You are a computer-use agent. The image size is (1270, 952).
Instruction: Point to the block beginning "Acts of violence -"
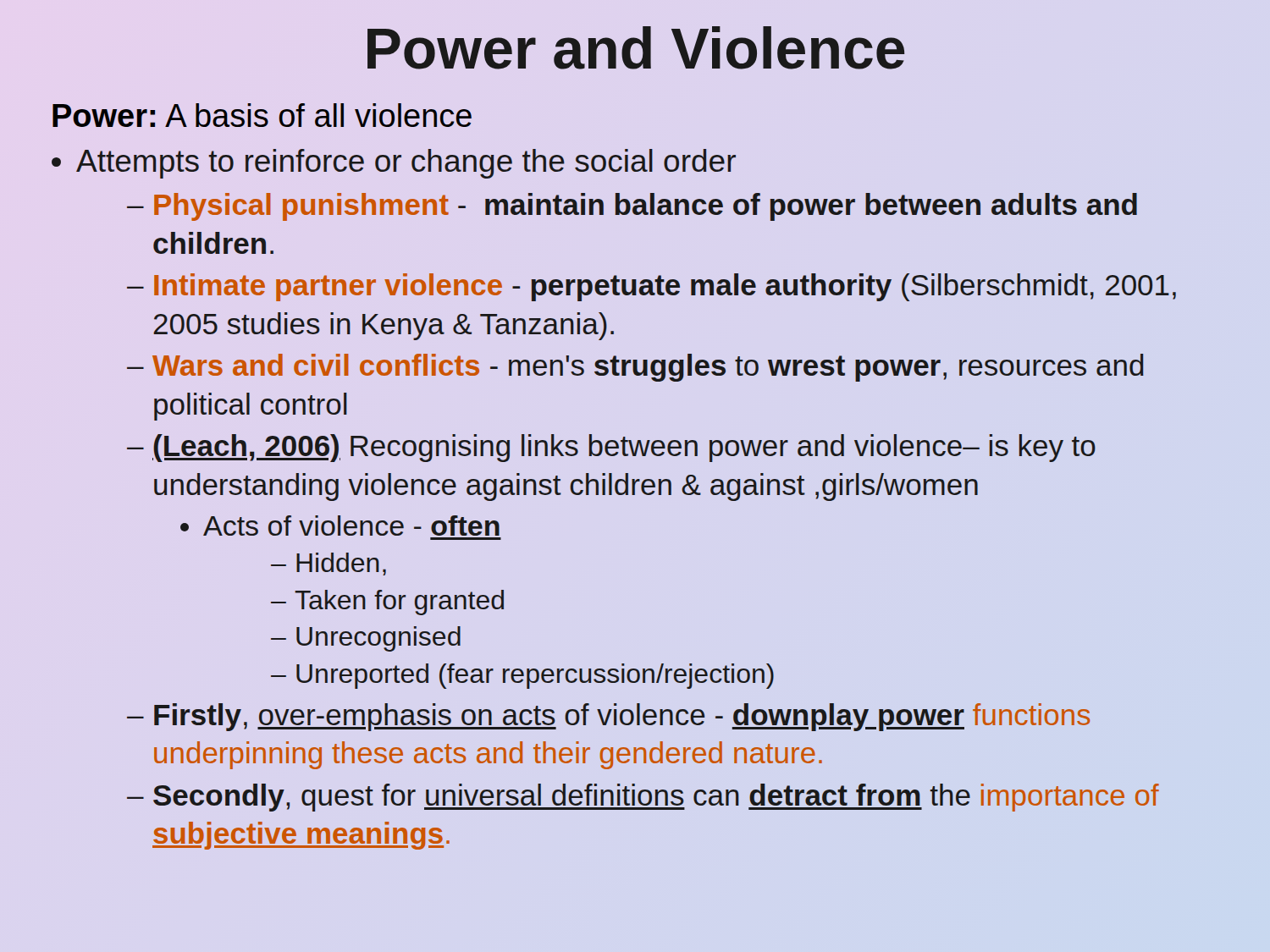(x=351, y=526)
